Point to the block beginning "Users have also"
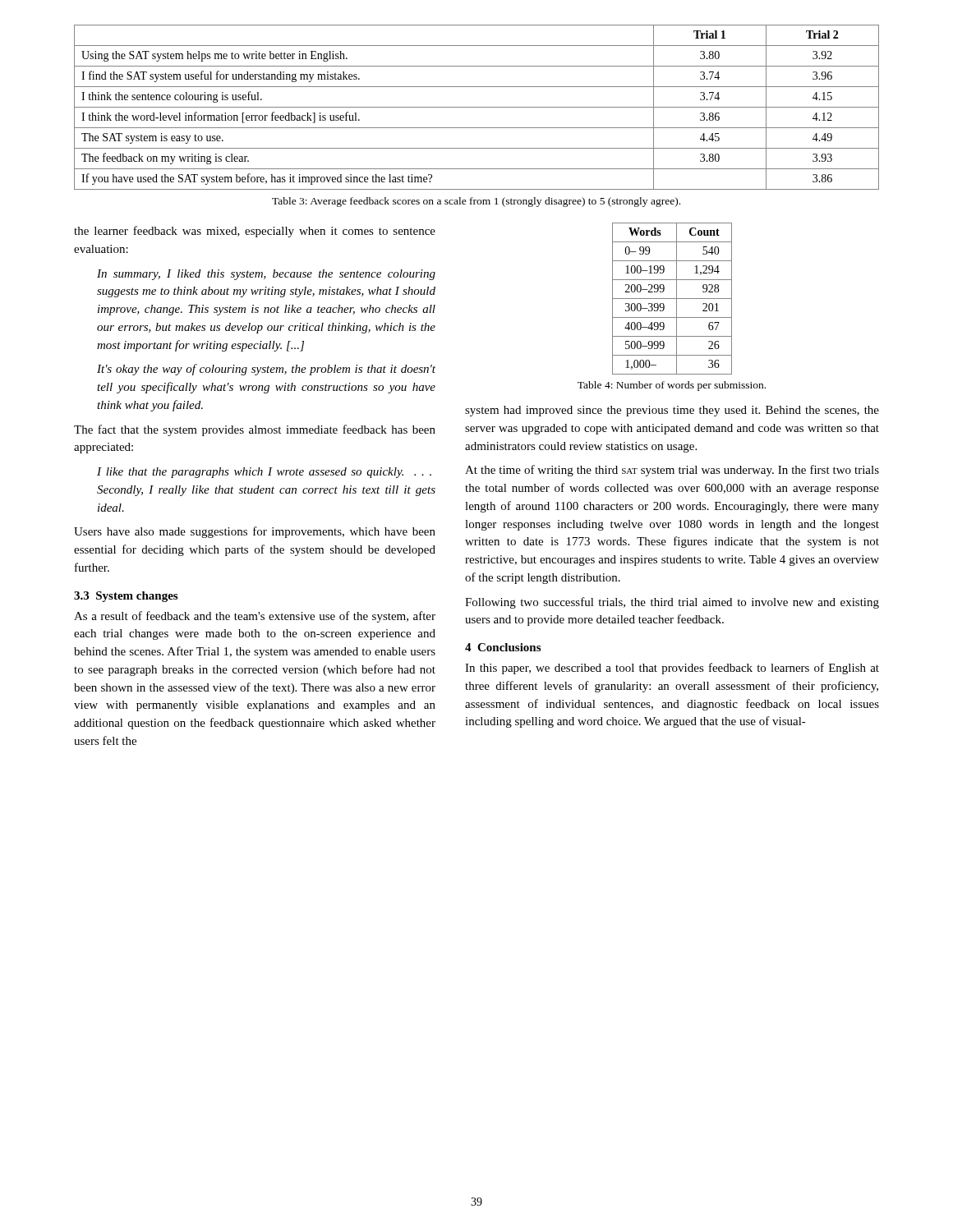Screen dimensions: 1232x953 click(255, 549)
